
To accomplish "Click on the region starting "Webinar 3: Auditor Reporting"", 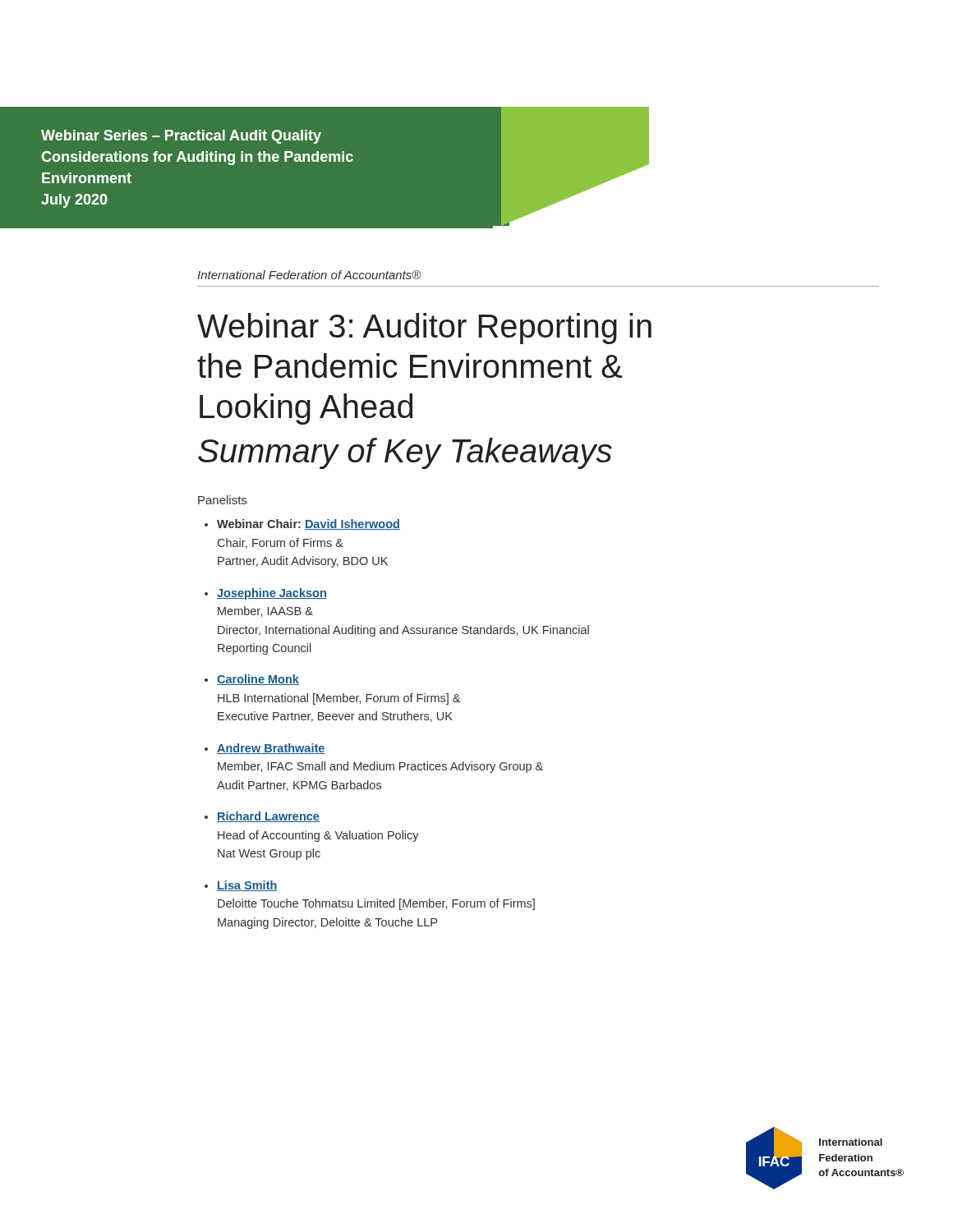I will 425,366.
